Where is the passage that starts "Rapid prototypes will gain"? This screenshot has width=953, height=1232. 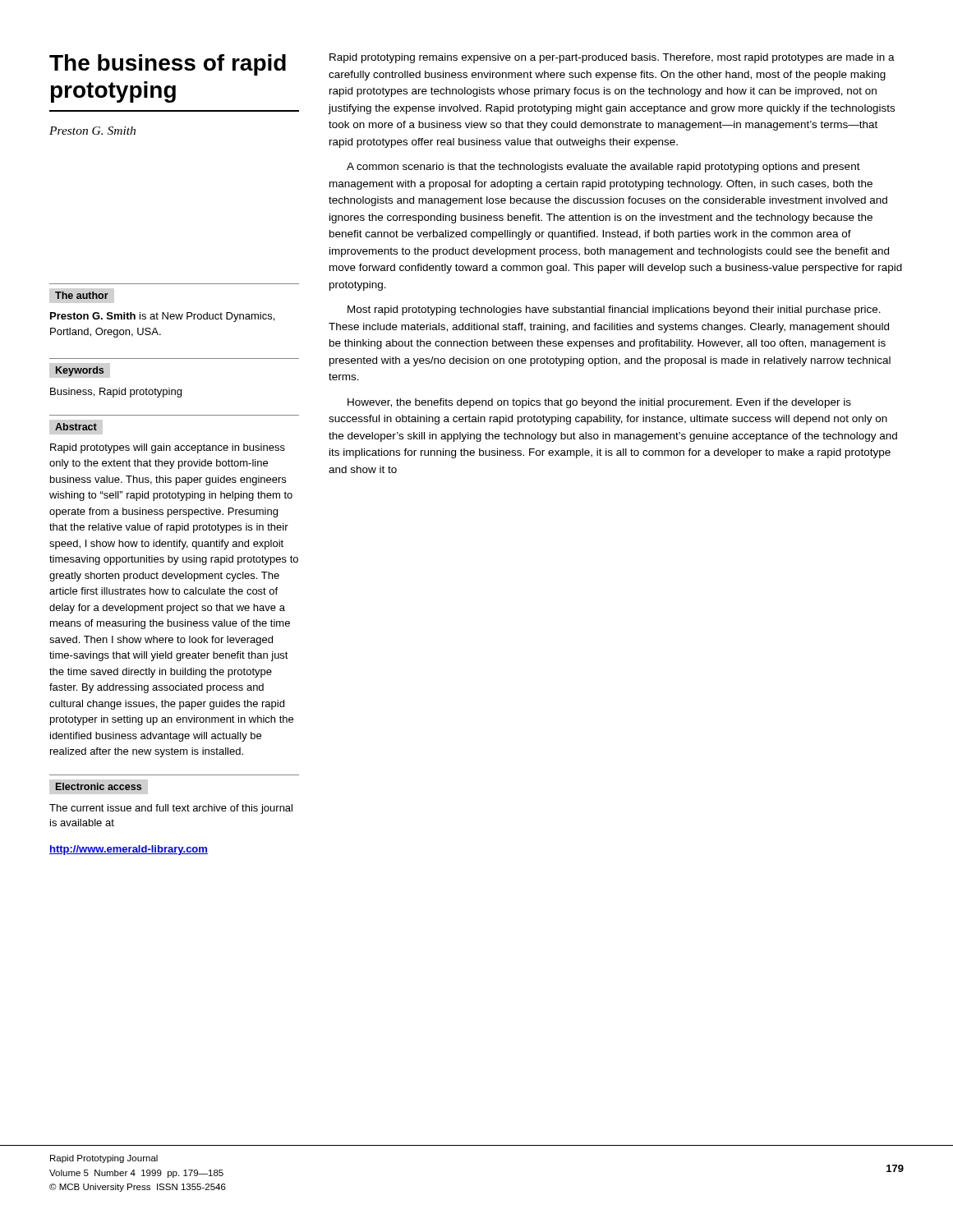point(174,599)
